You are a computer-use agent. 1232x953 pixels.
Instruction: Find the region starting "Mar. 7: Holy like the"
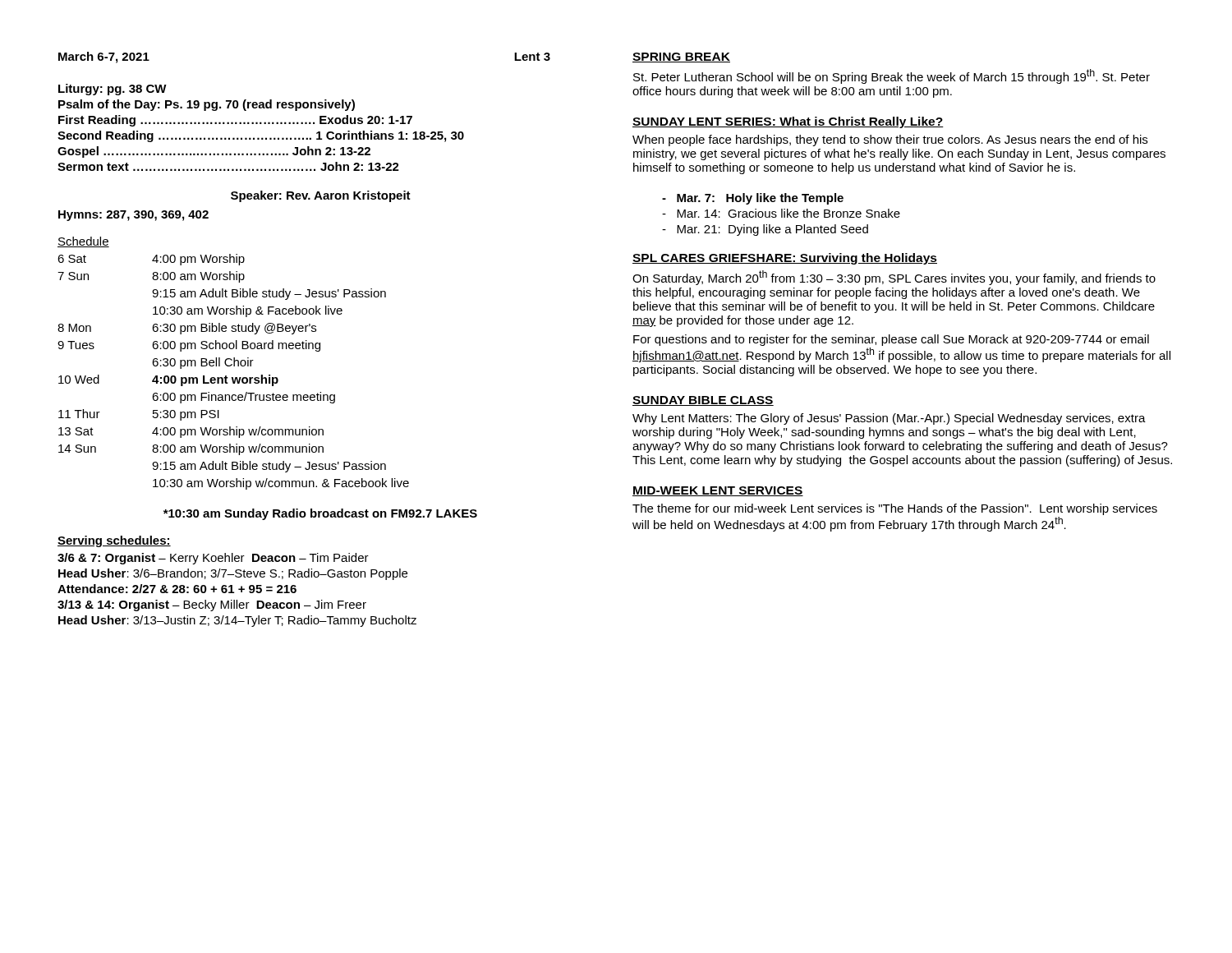[753, 198]
